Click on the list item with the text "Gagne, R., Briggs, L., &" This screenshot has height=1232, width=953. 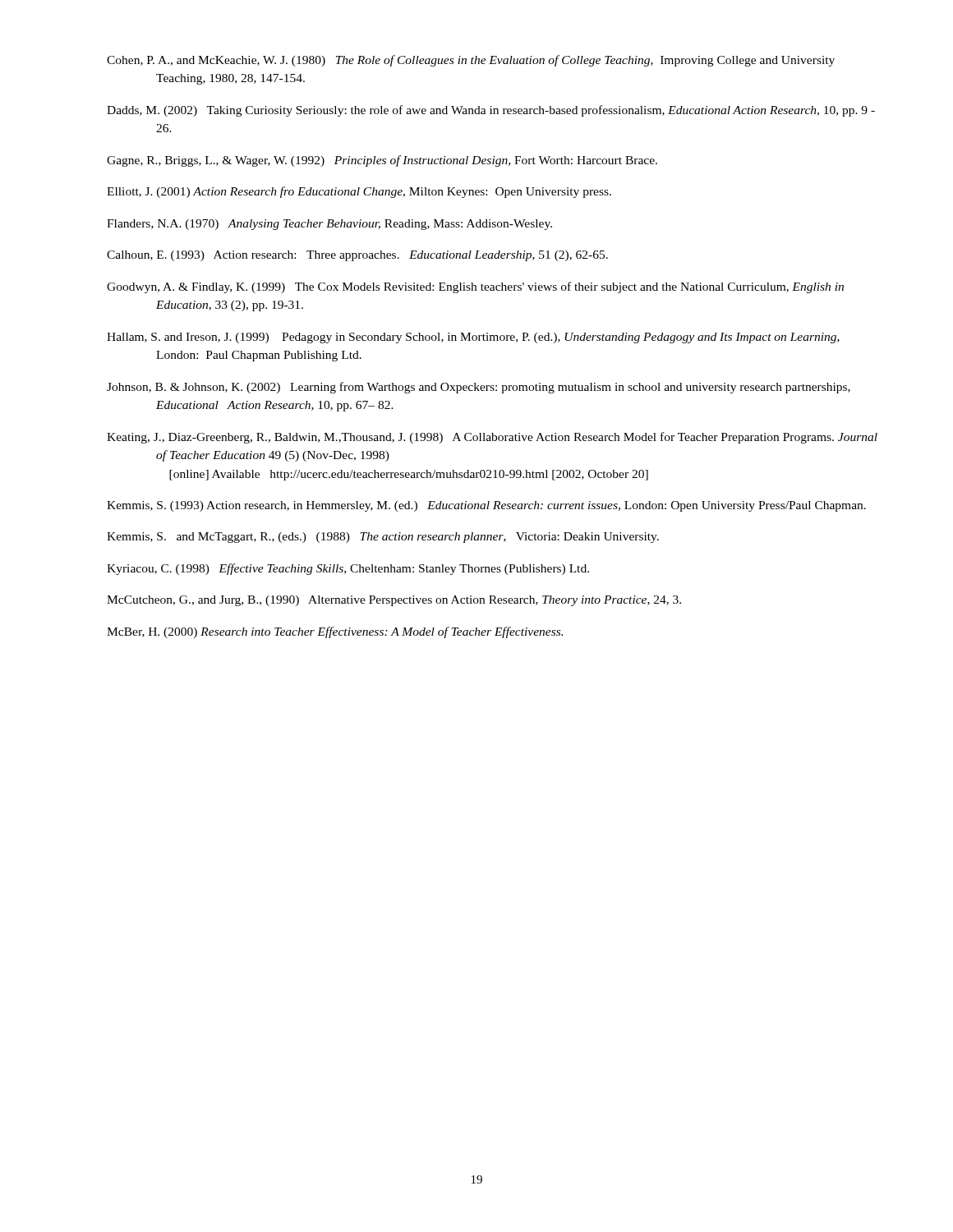click(x=382, y=160)
